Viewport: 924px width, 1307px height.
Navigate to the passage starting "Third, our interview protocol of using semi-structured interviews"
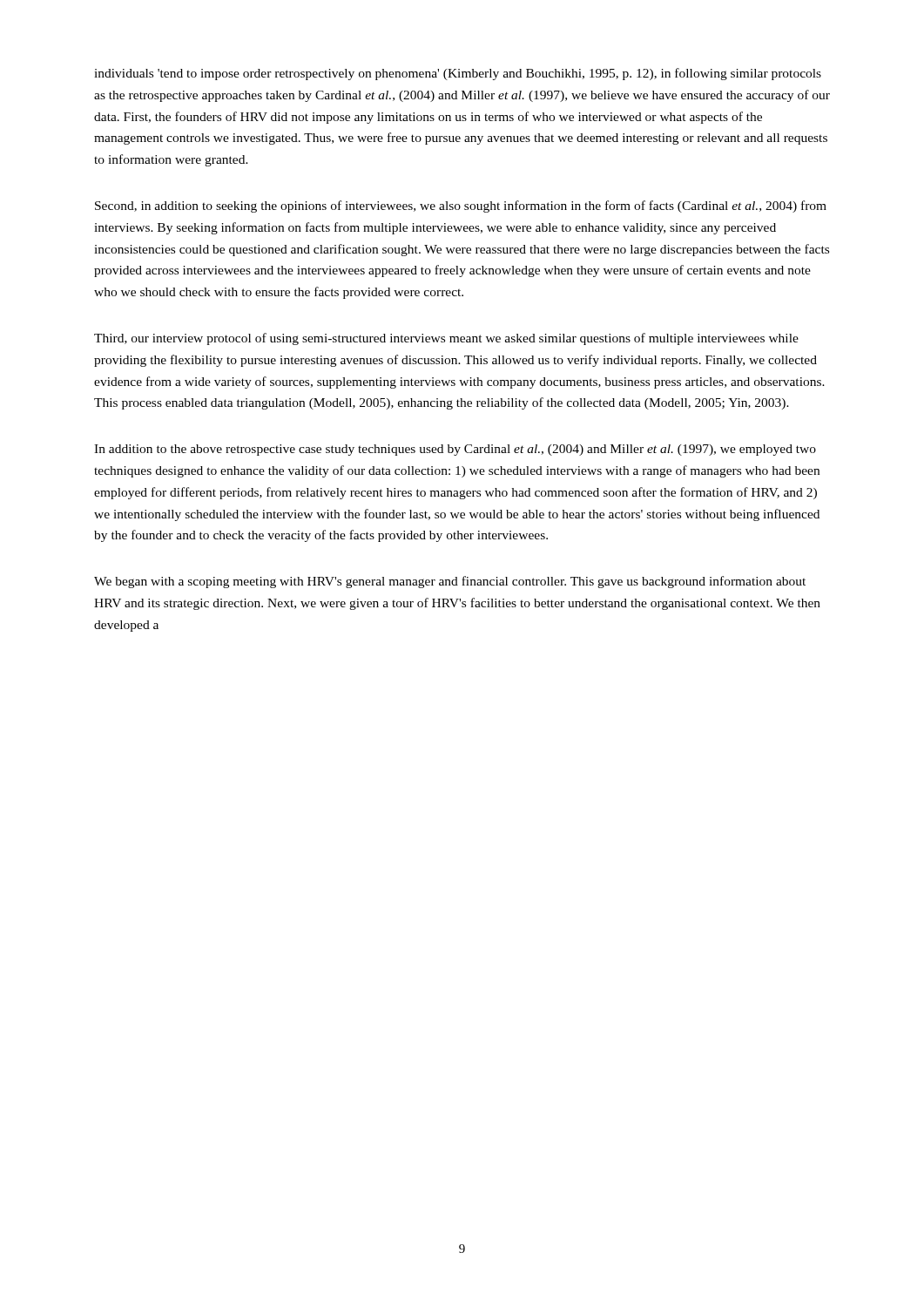[x=460, y=370]
